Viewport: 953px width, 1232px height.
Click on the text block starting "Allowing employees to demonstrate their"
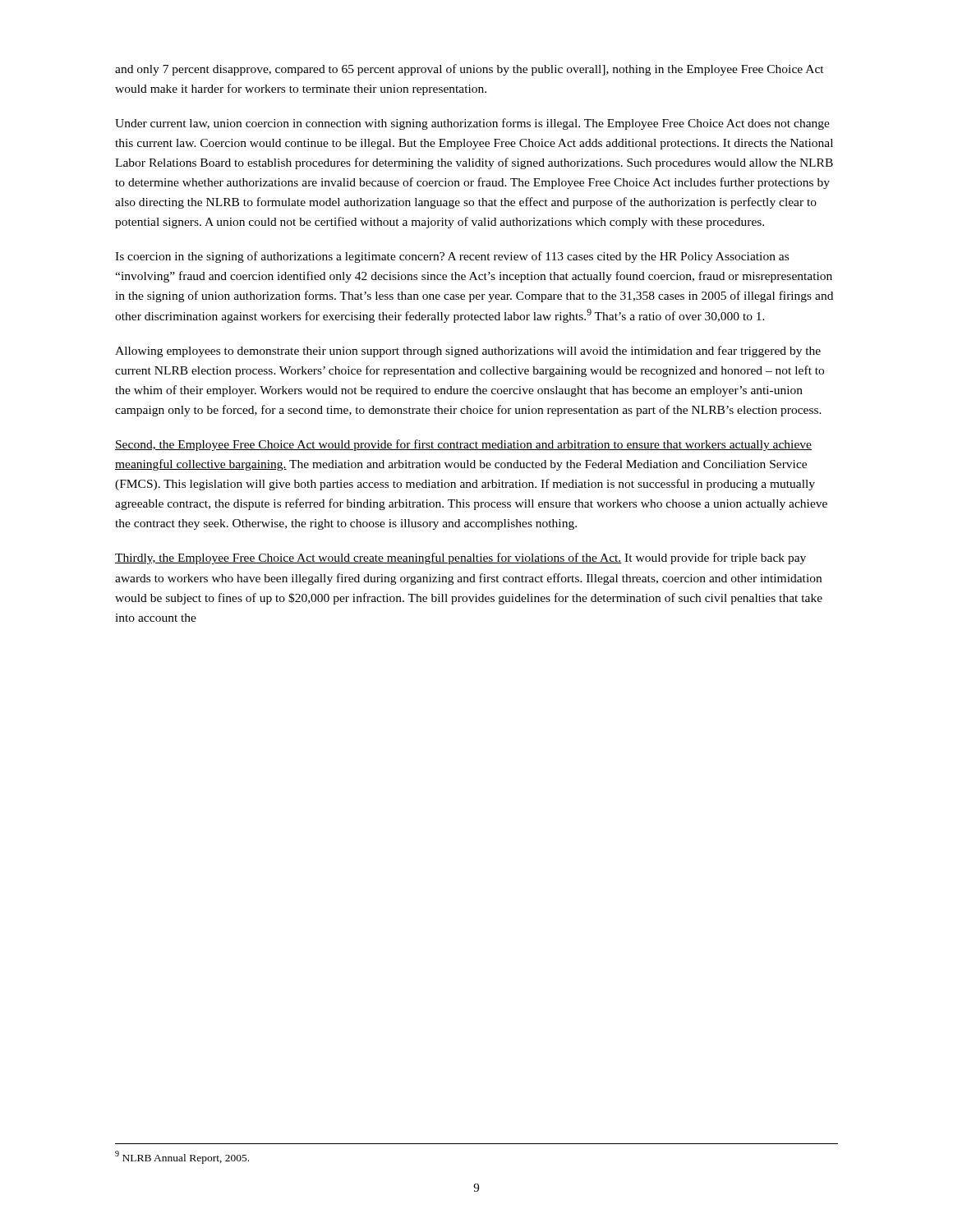[x=470, y=380]
